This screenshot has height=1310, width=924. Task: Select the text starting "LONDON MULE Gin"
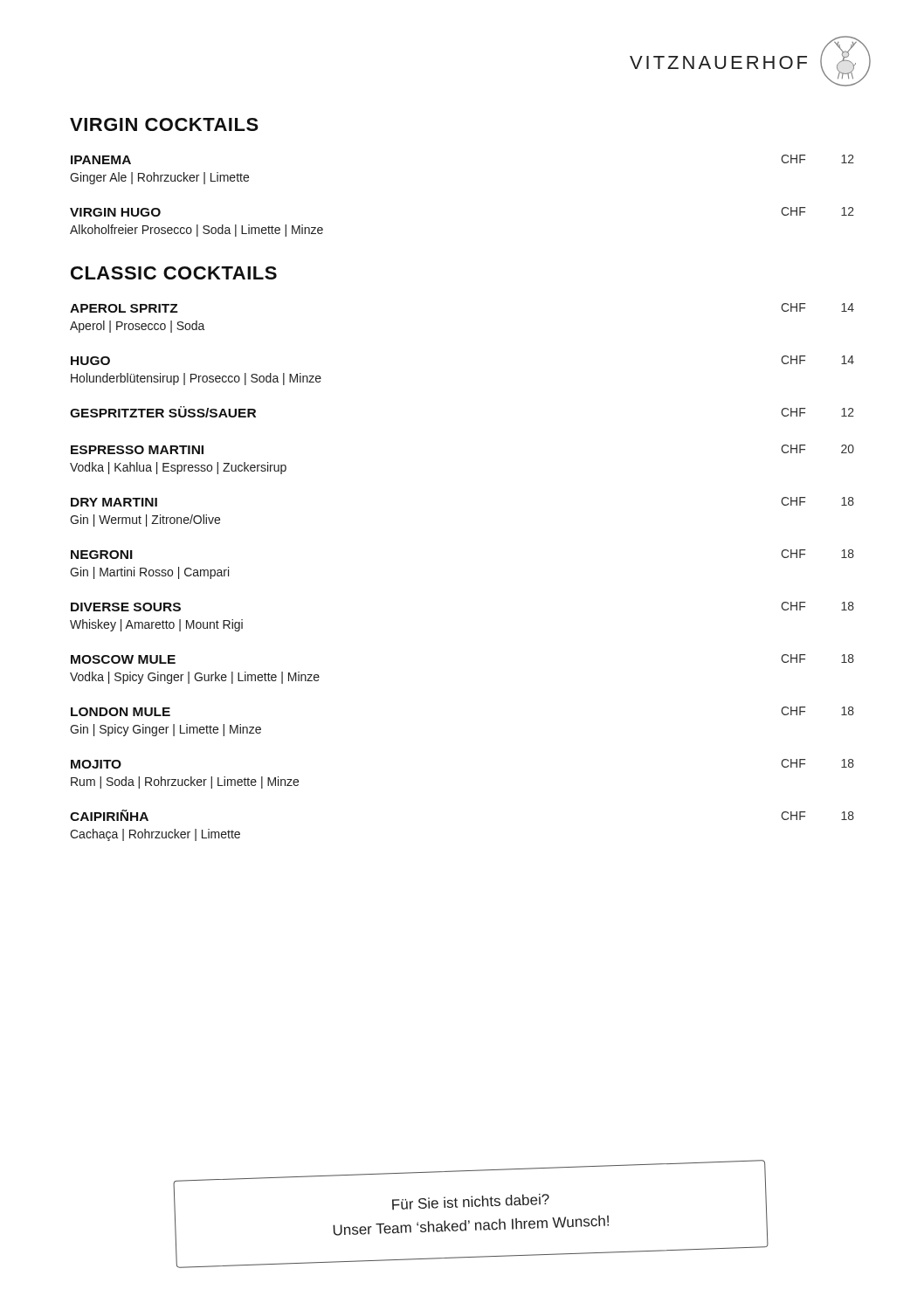(x=124, y=711)
